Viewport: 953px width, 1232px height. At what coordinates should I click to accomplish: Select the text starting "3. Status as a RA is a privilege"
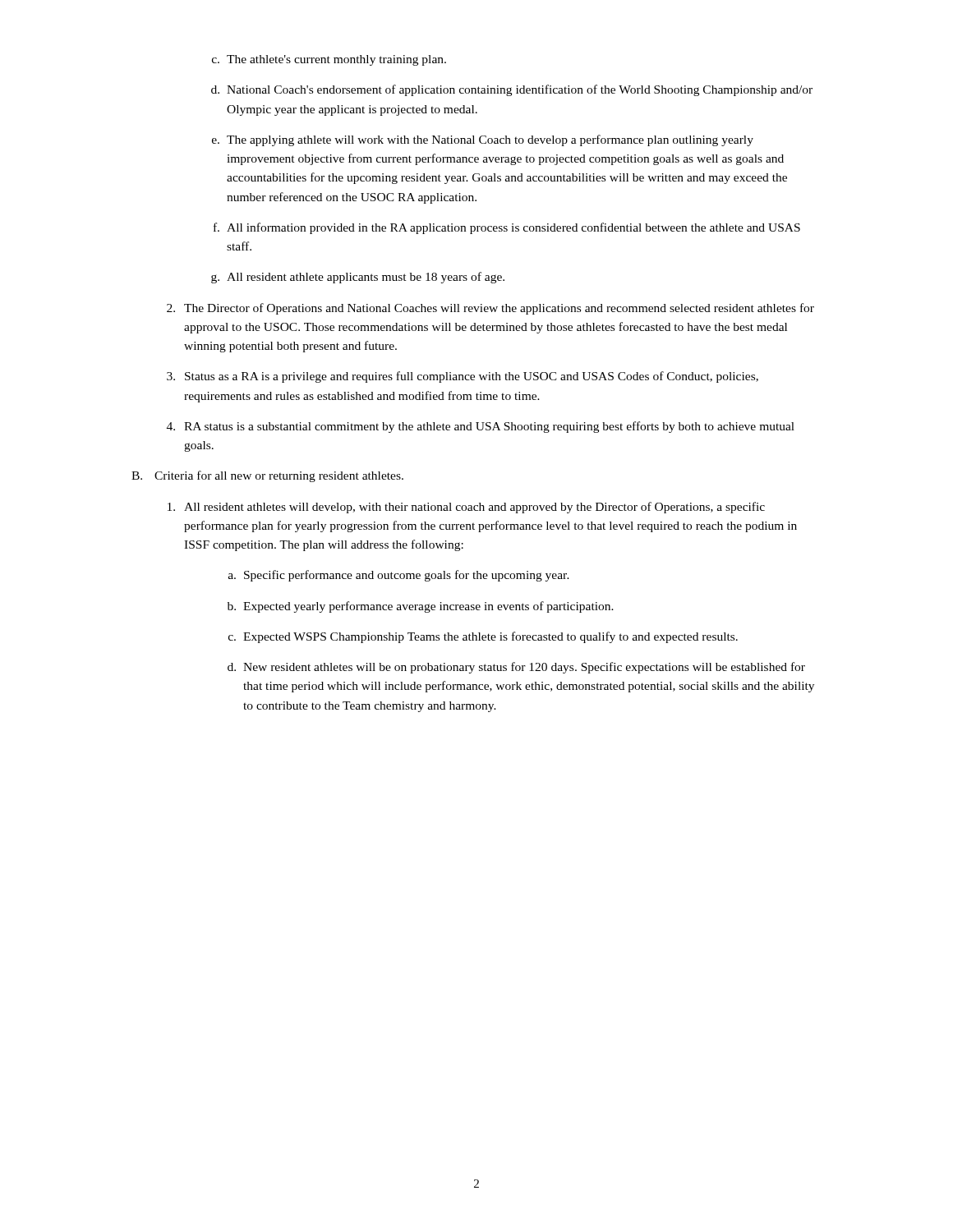(489, 386)
